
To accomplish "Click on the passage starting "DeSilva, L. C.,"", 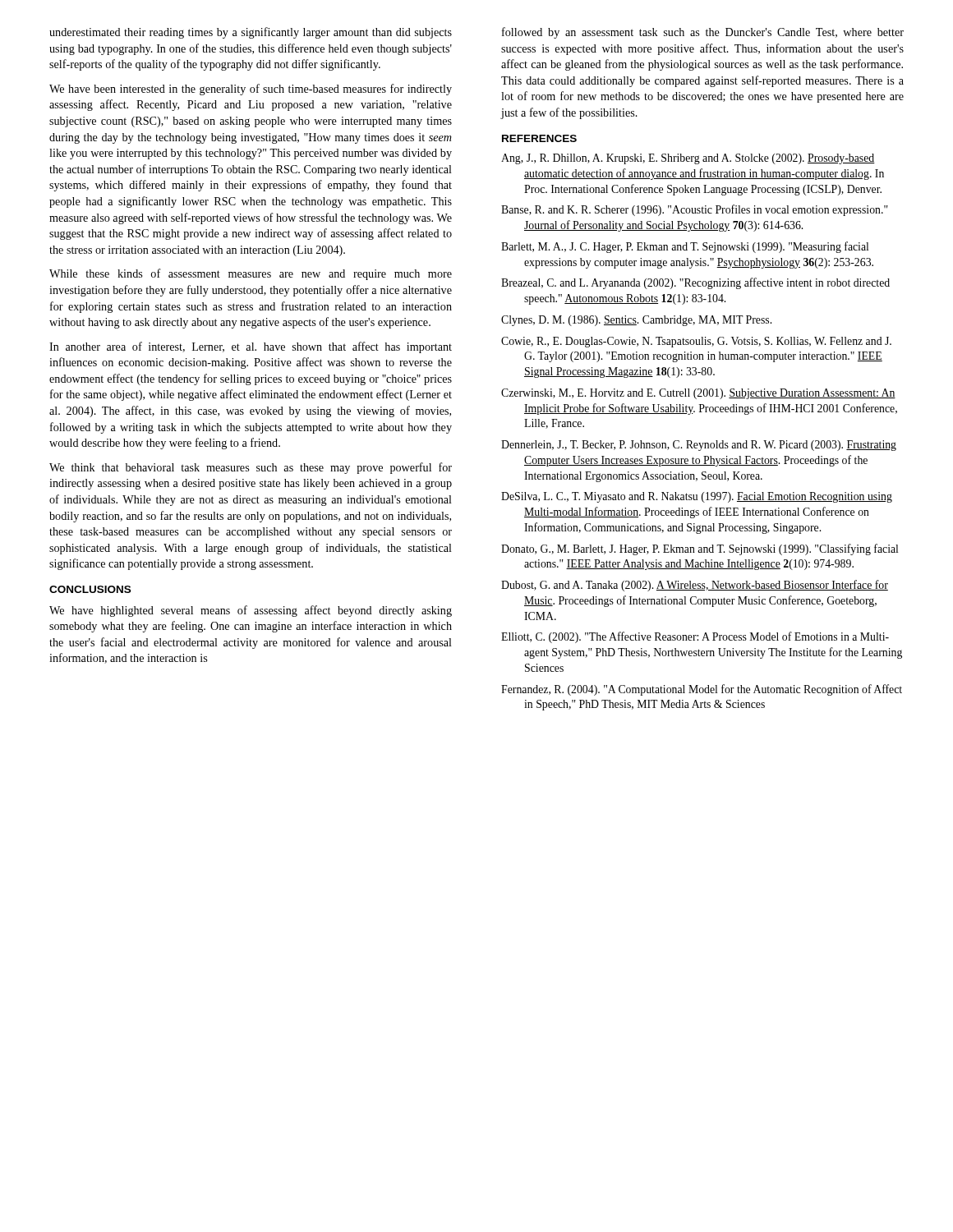I will pos(702,513).
